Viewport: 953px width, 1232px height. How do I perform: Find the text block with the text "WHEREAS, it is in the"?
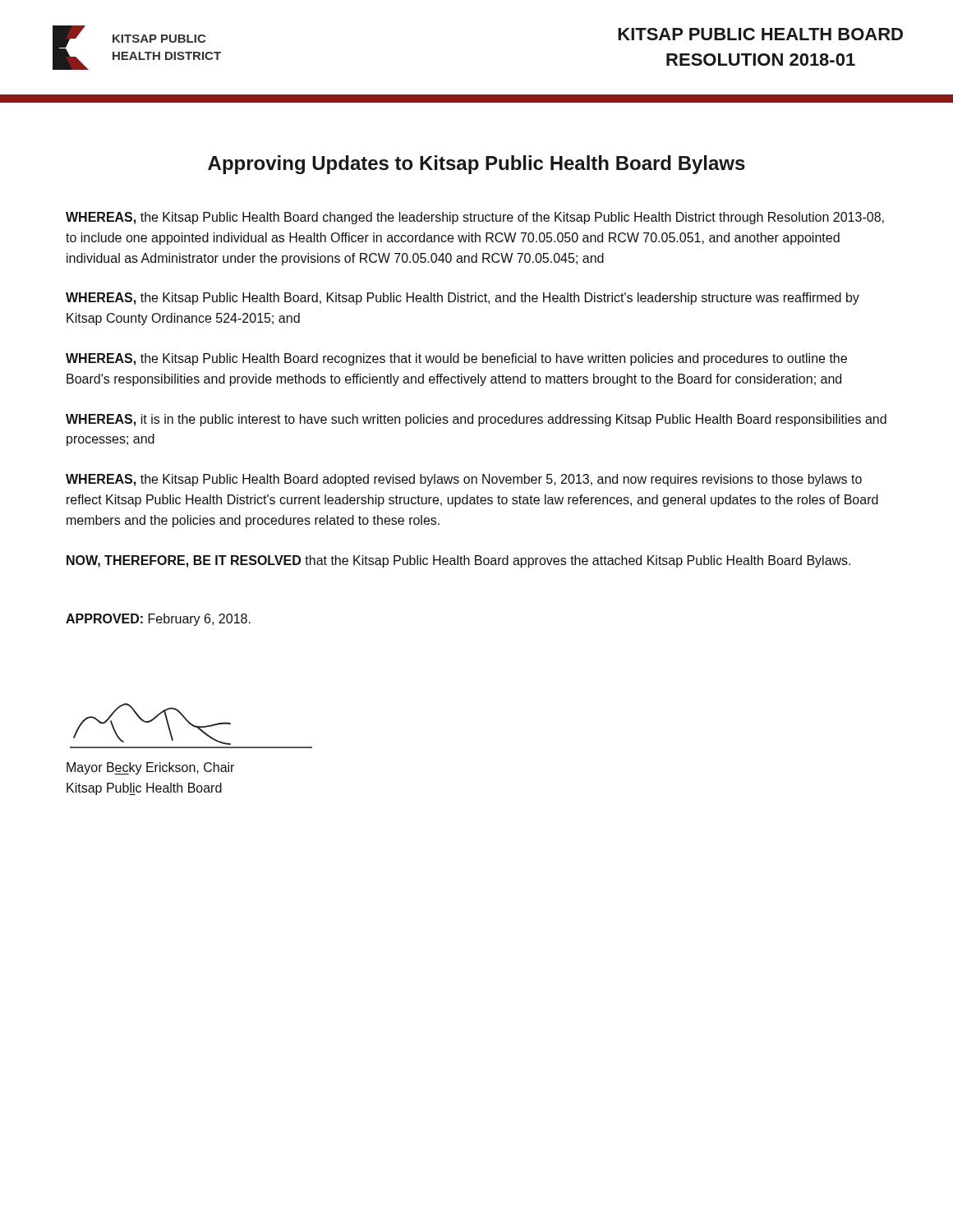(476, 429)
